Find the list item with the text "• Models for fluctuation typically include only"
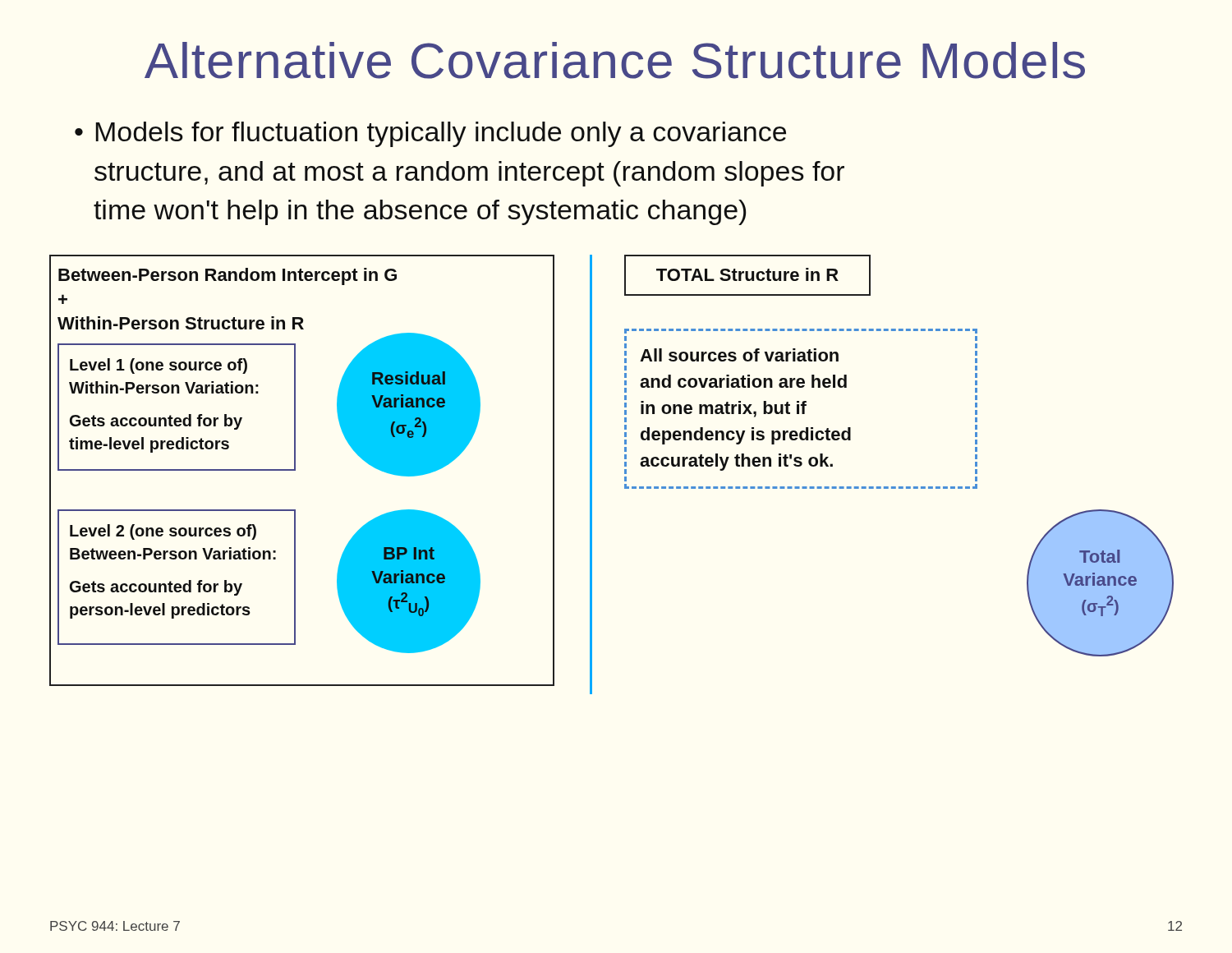 (x=459, y=171)
